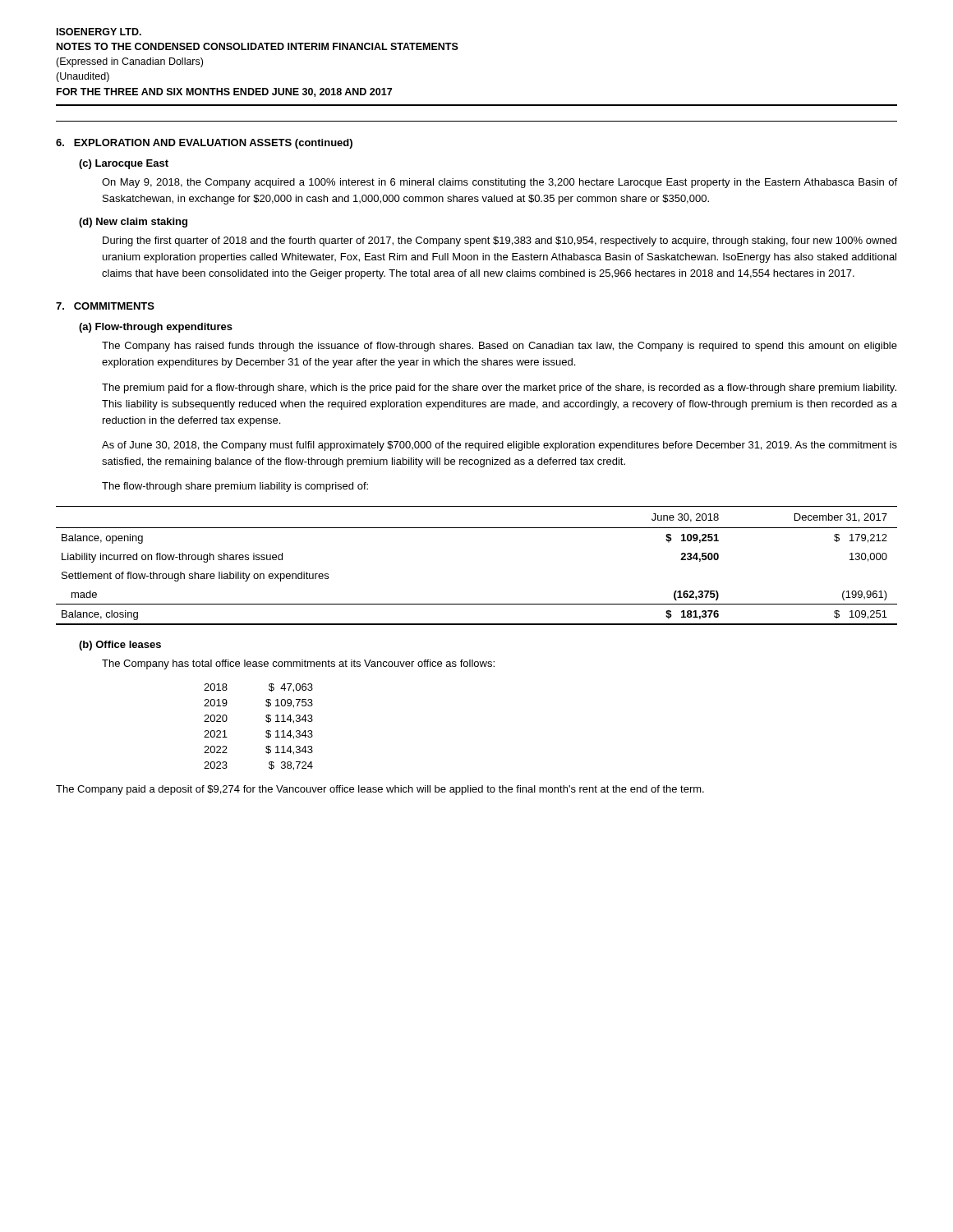The width and height of the screenshot is (953, 1232).
Task: Find "(d) New claim staking" on this page
Action: (133, 221)
